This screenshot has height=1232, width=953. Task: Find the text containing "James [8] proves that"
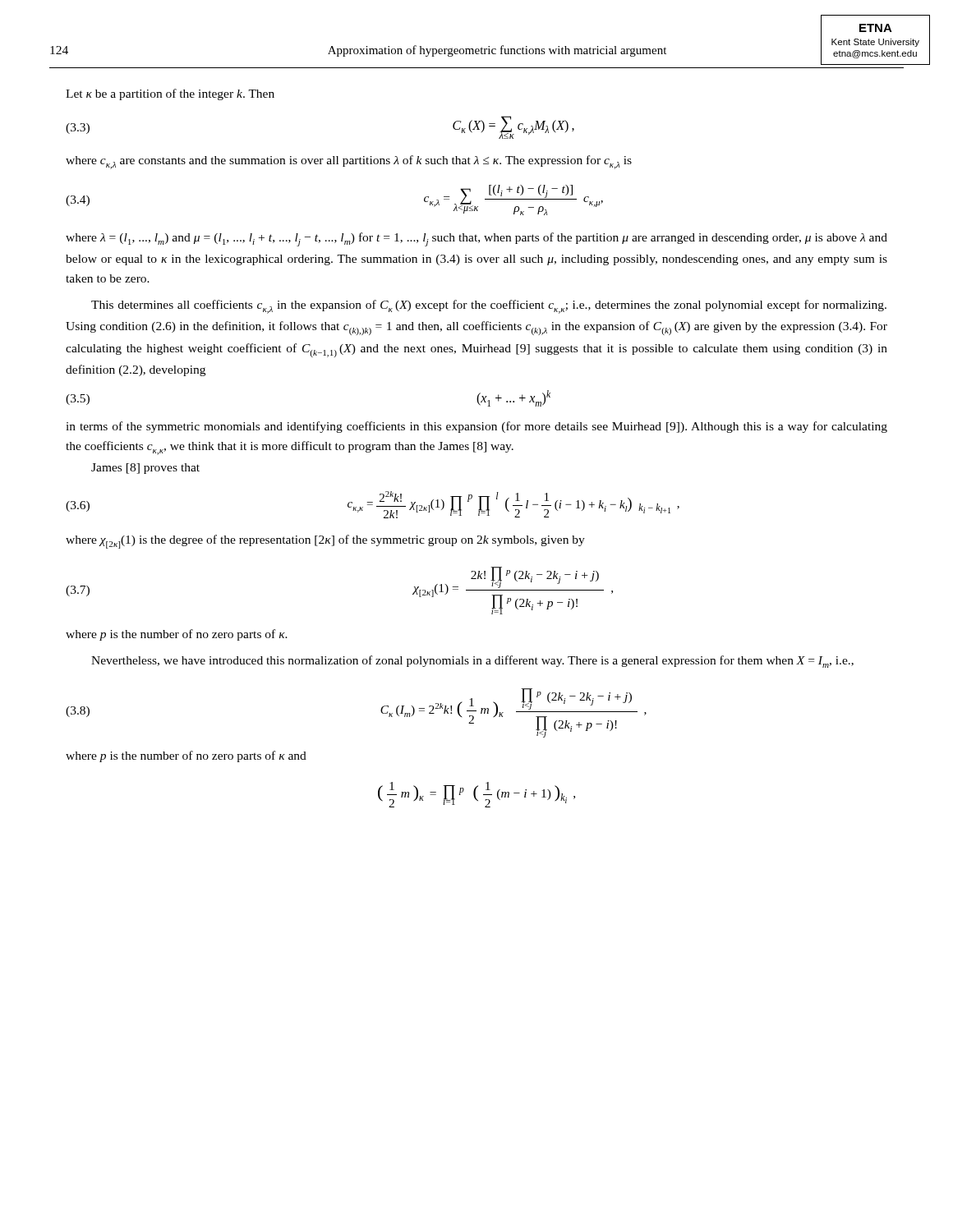tap(145, 467)
